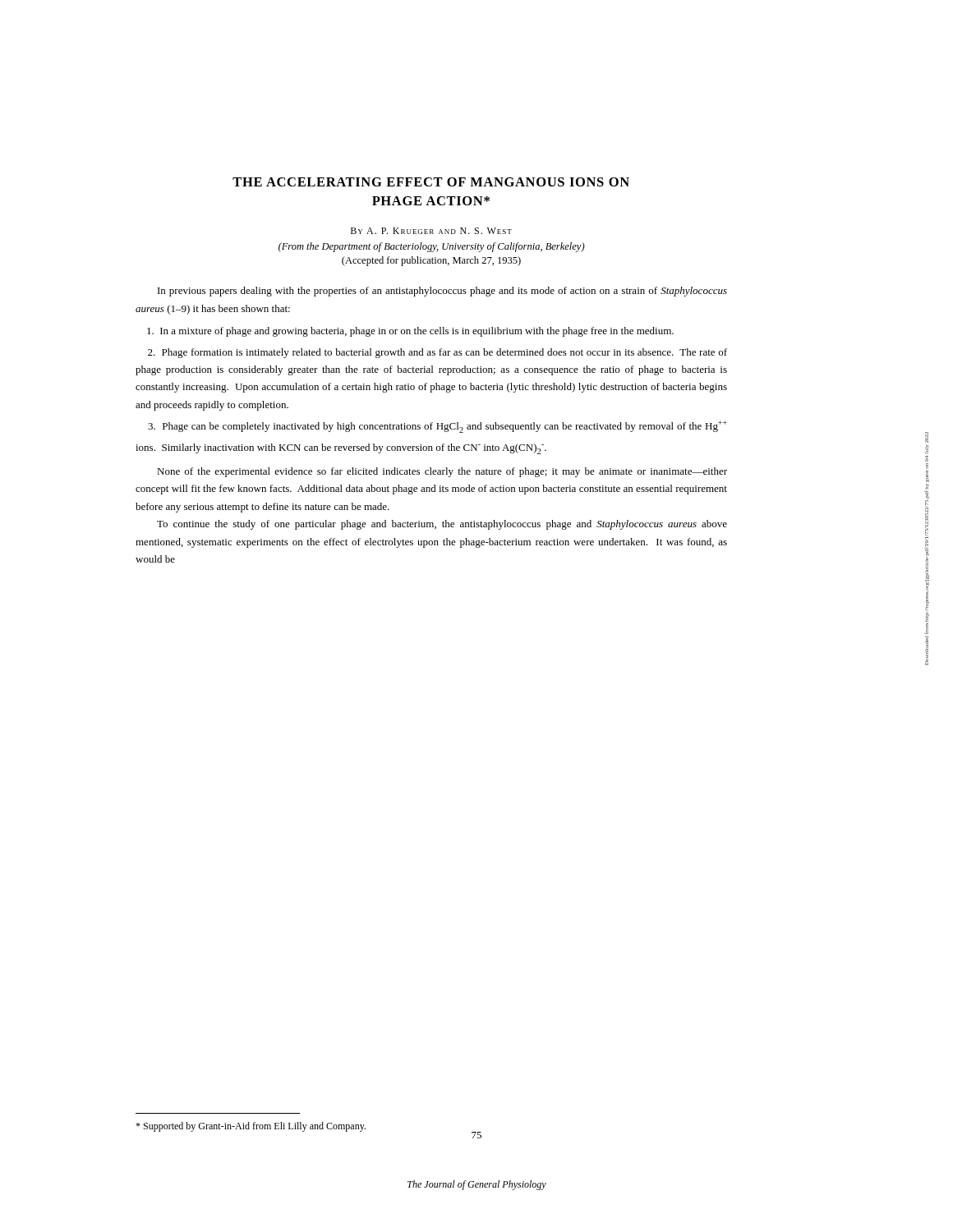Locate the element starting "Supported by Grant-in-Aid"
The height and width of the screenshot is (1232, 953).
click(x=251, y=1122)
